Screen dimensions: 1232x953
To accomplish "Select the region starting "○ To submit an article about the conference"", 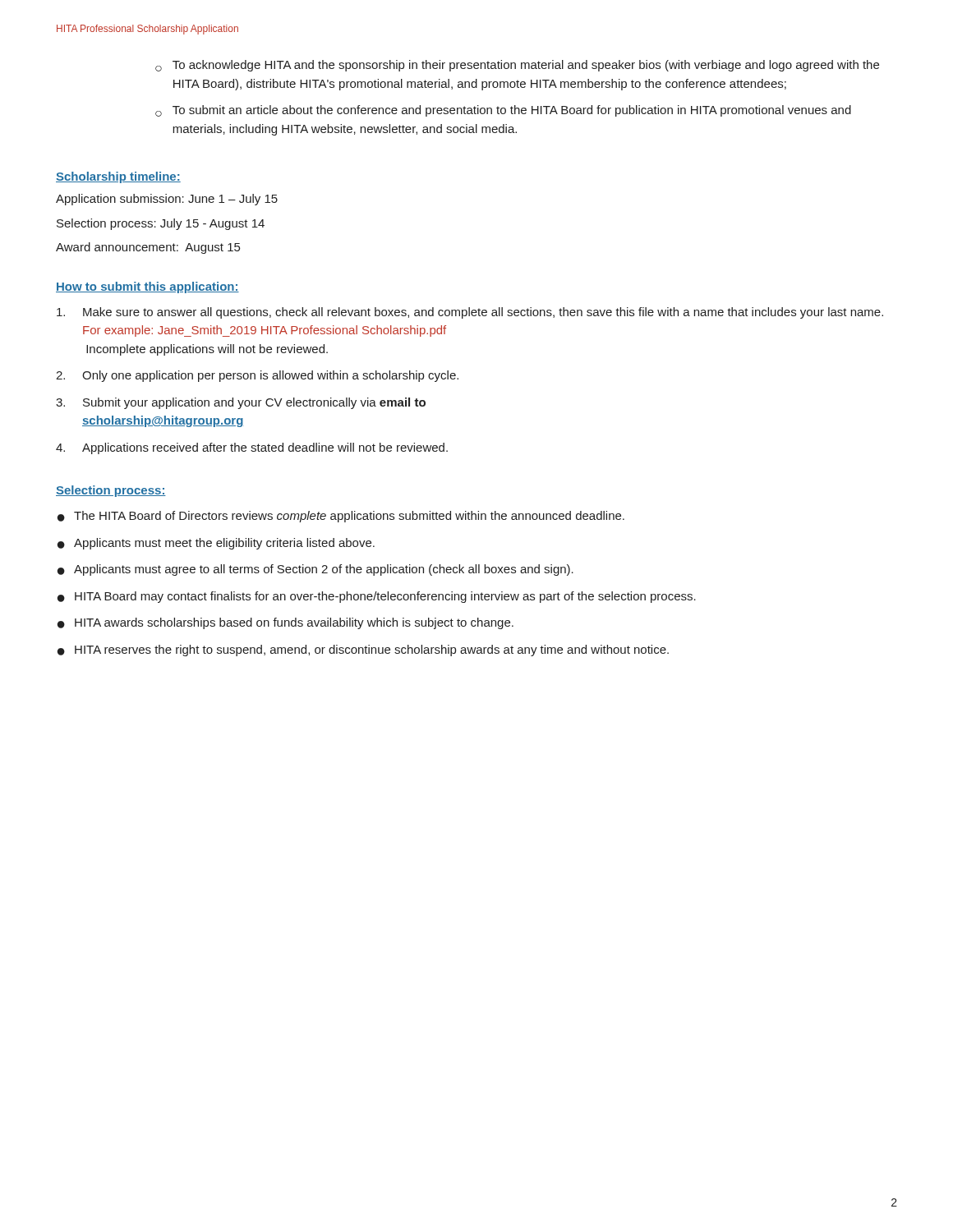I will point(526,120).
